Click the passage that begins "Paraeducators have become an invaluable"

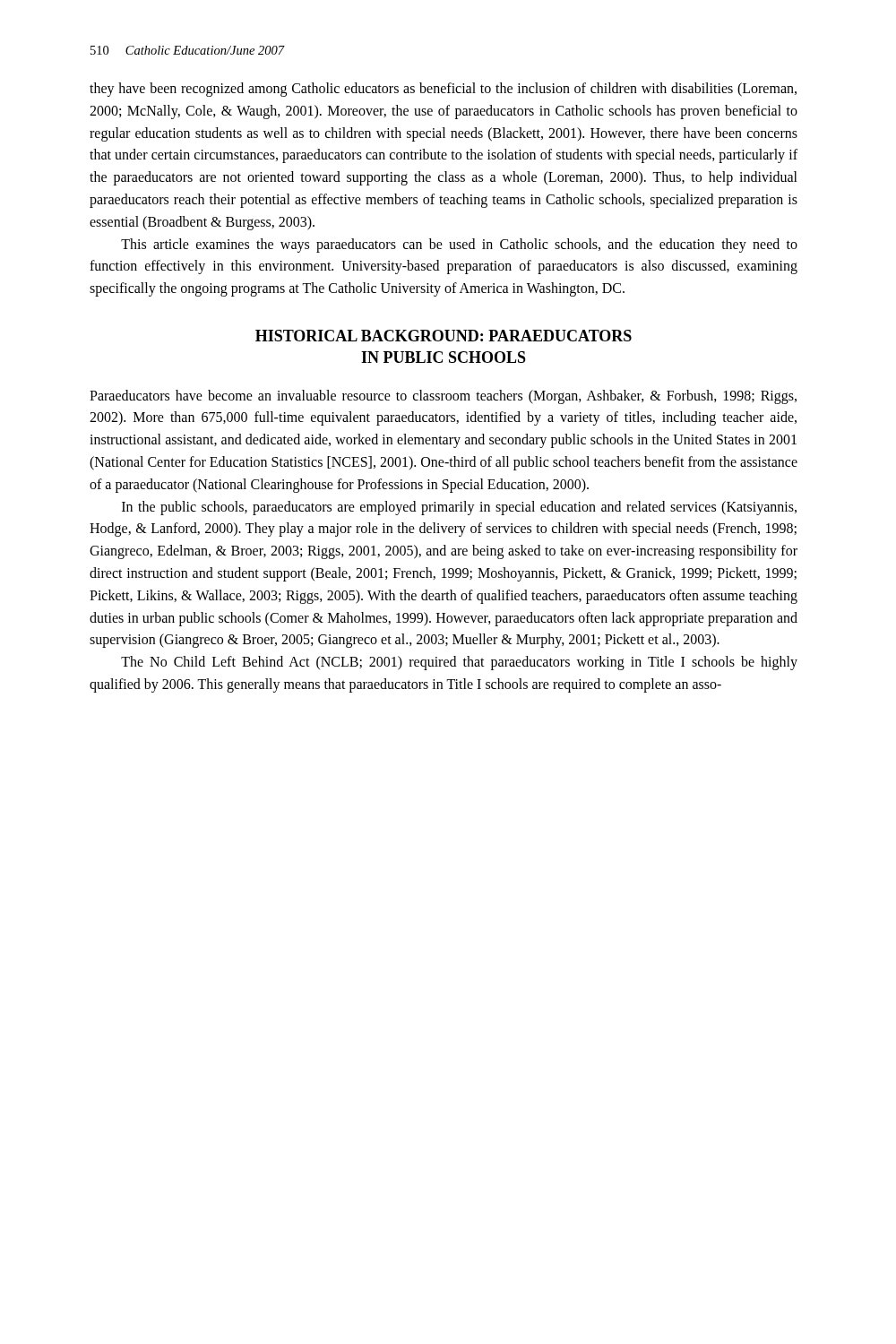(444, 440)
